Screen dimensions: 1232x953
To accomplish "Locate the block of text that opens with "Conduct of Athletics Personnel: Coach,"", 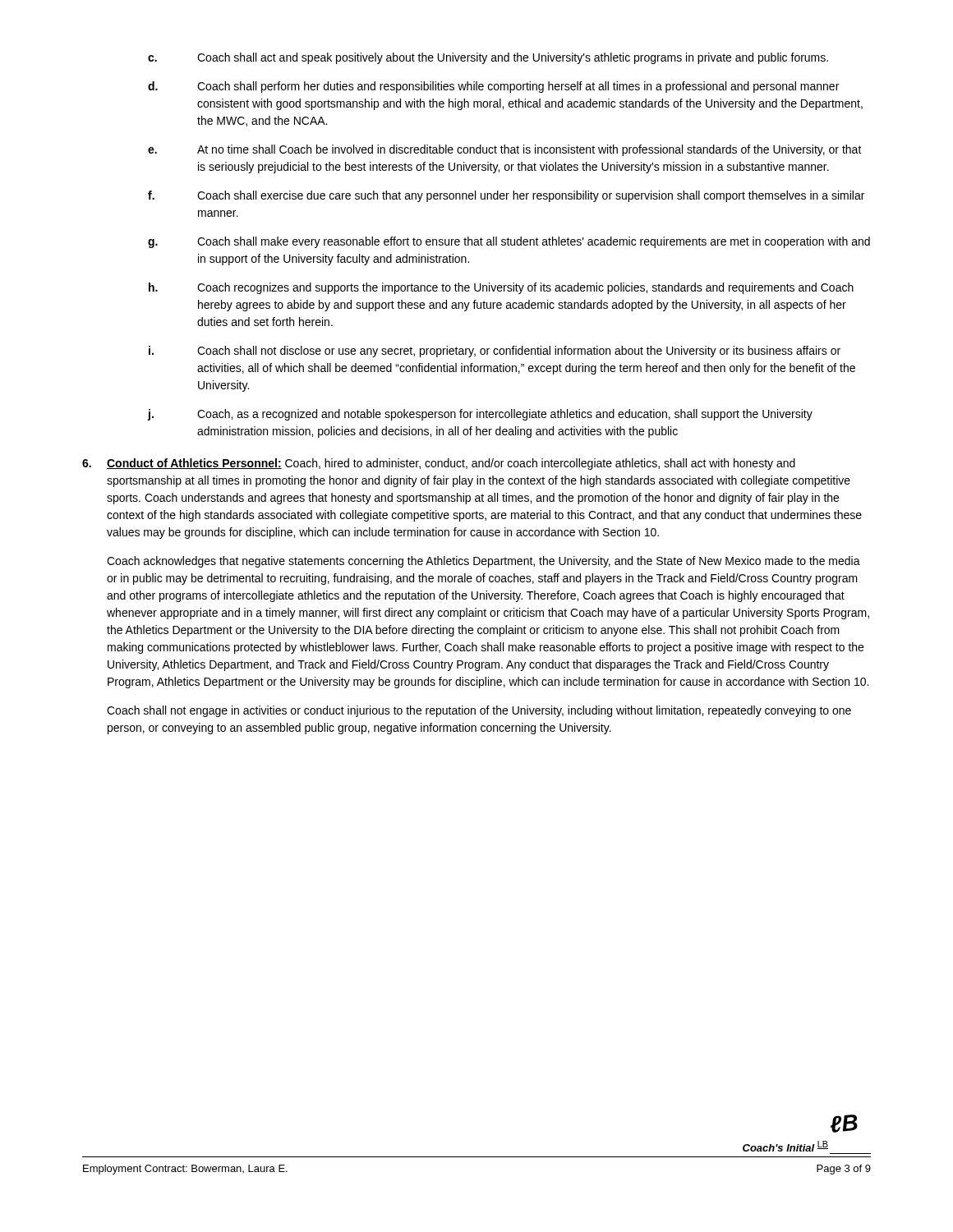I will point(476,498).
